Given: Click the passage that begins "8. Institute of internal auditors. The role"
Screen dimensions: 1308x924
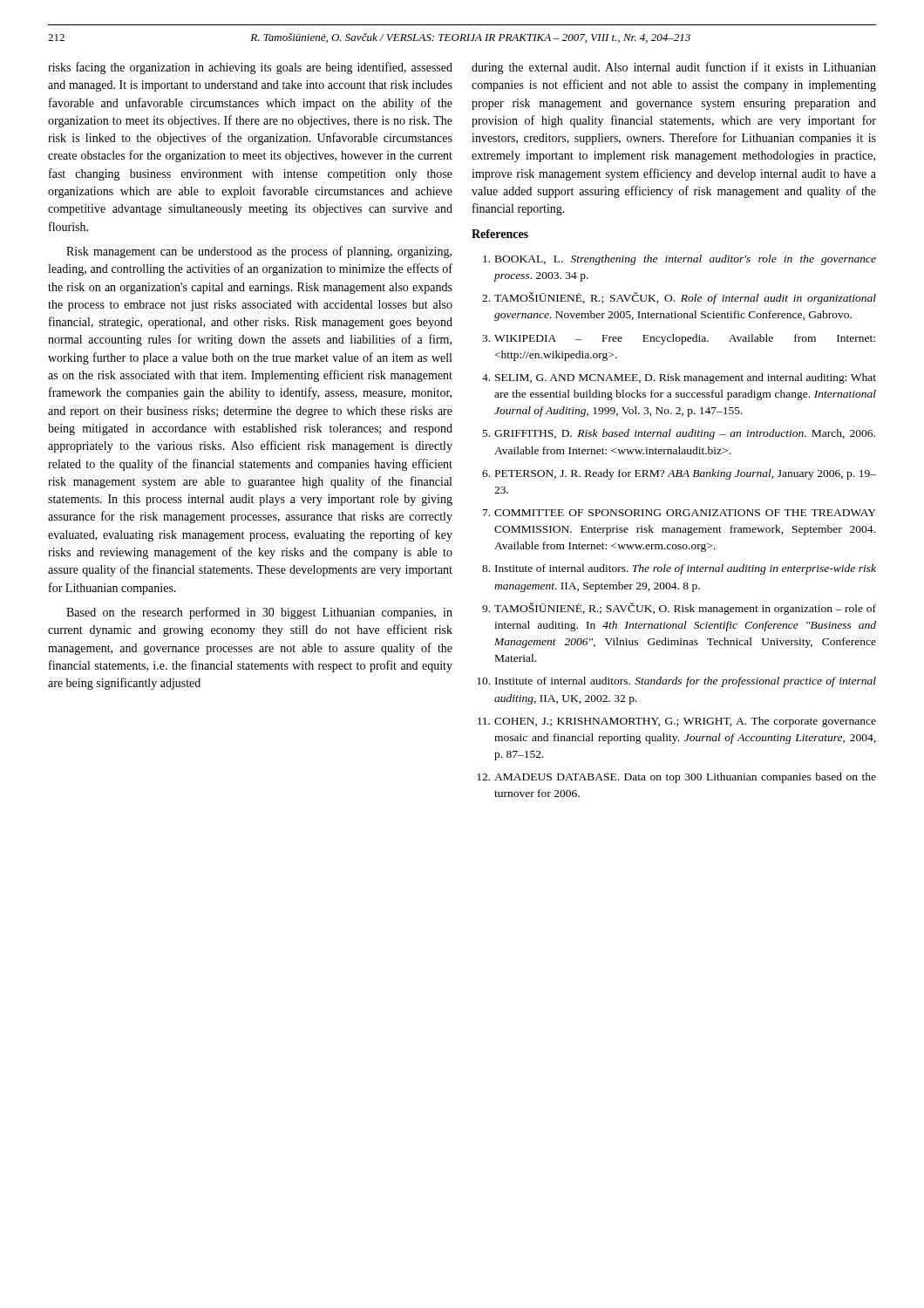Looking at the screenshot, I should coord(674,577).
